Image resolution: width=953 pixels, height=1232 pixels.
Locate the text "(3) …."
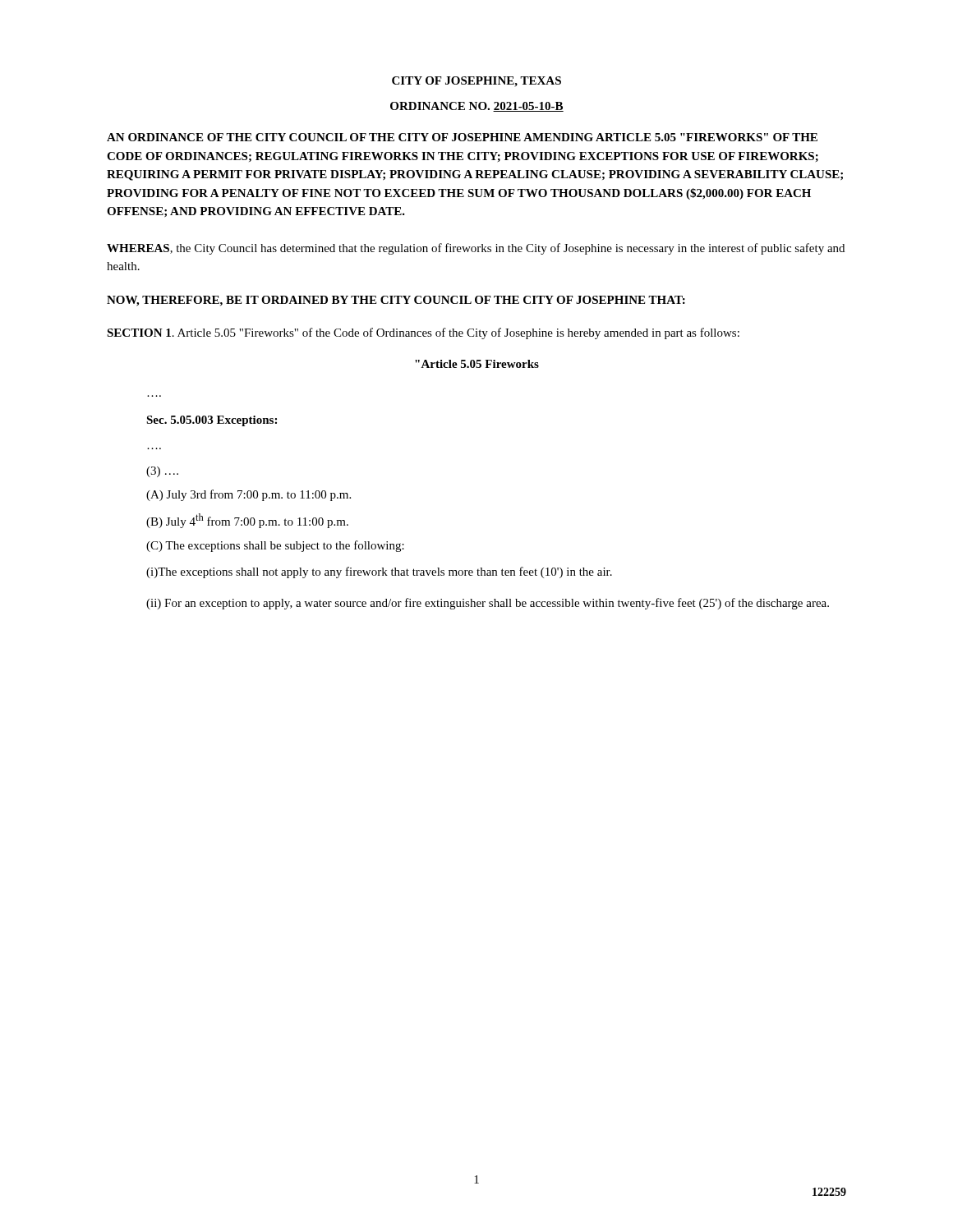(x=163, y=470)
